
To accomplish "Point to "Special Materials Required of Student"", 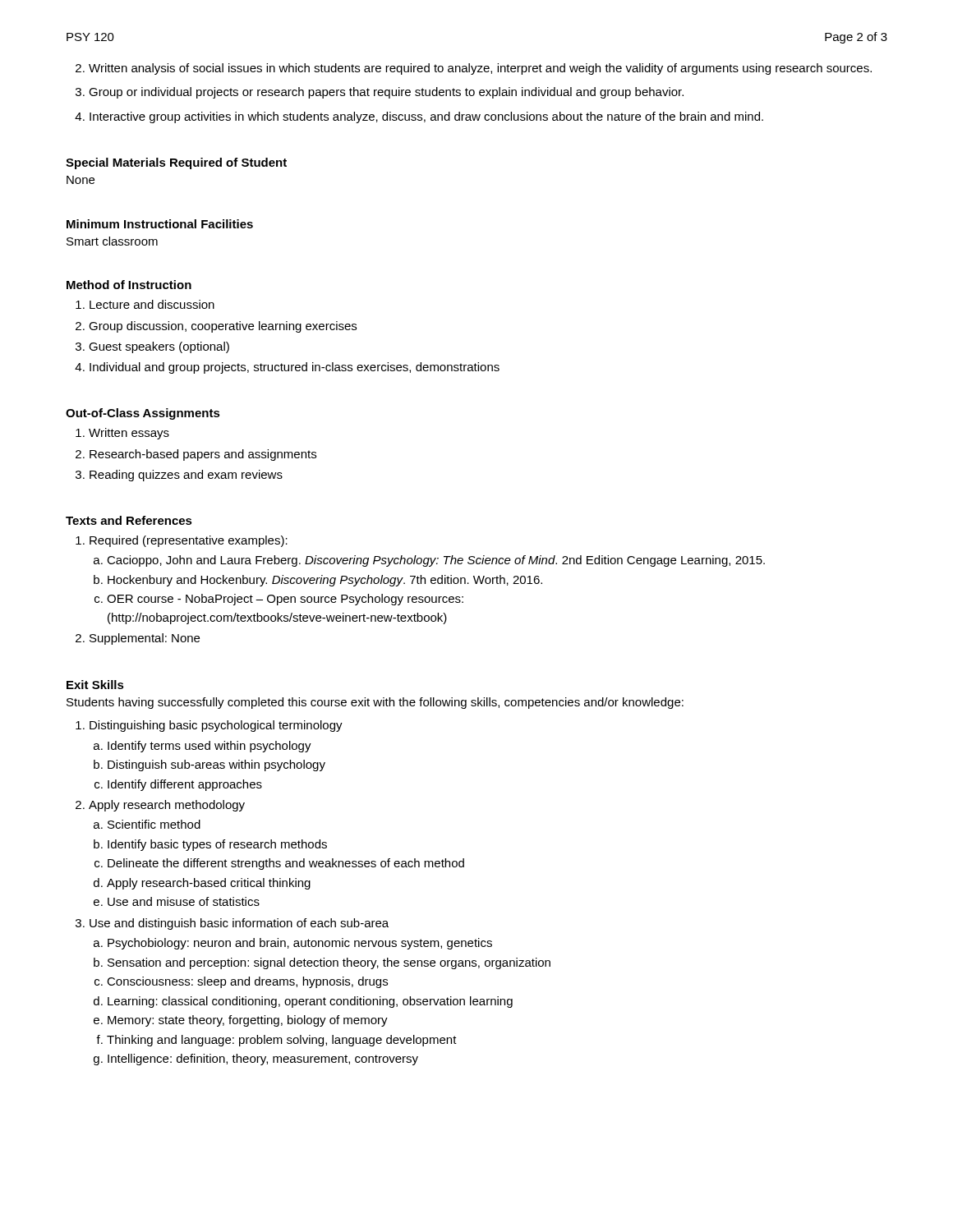I will point(176,162).
